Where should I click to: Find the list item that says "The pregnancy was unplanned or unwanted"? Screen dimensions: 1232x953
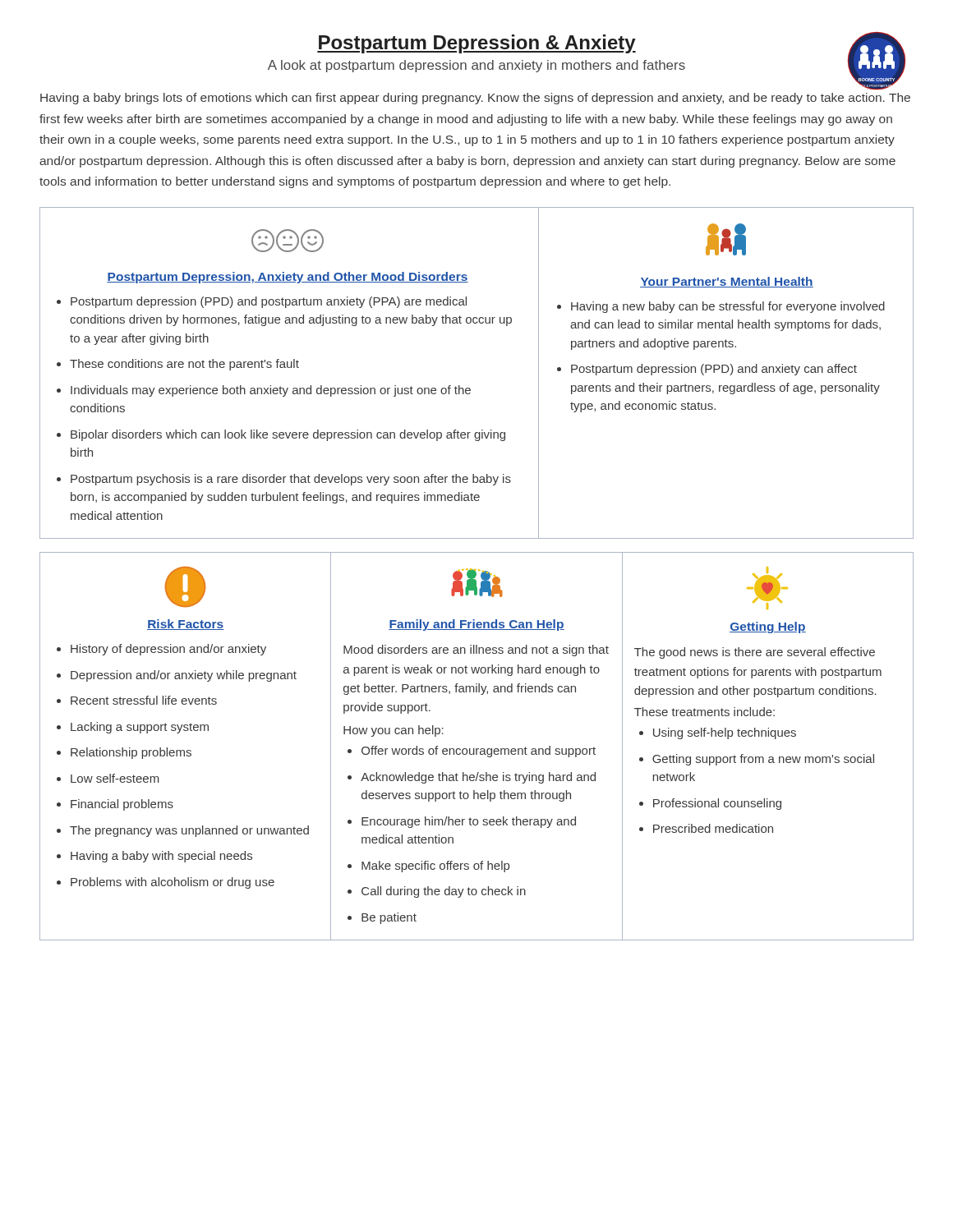pos(190,830)
